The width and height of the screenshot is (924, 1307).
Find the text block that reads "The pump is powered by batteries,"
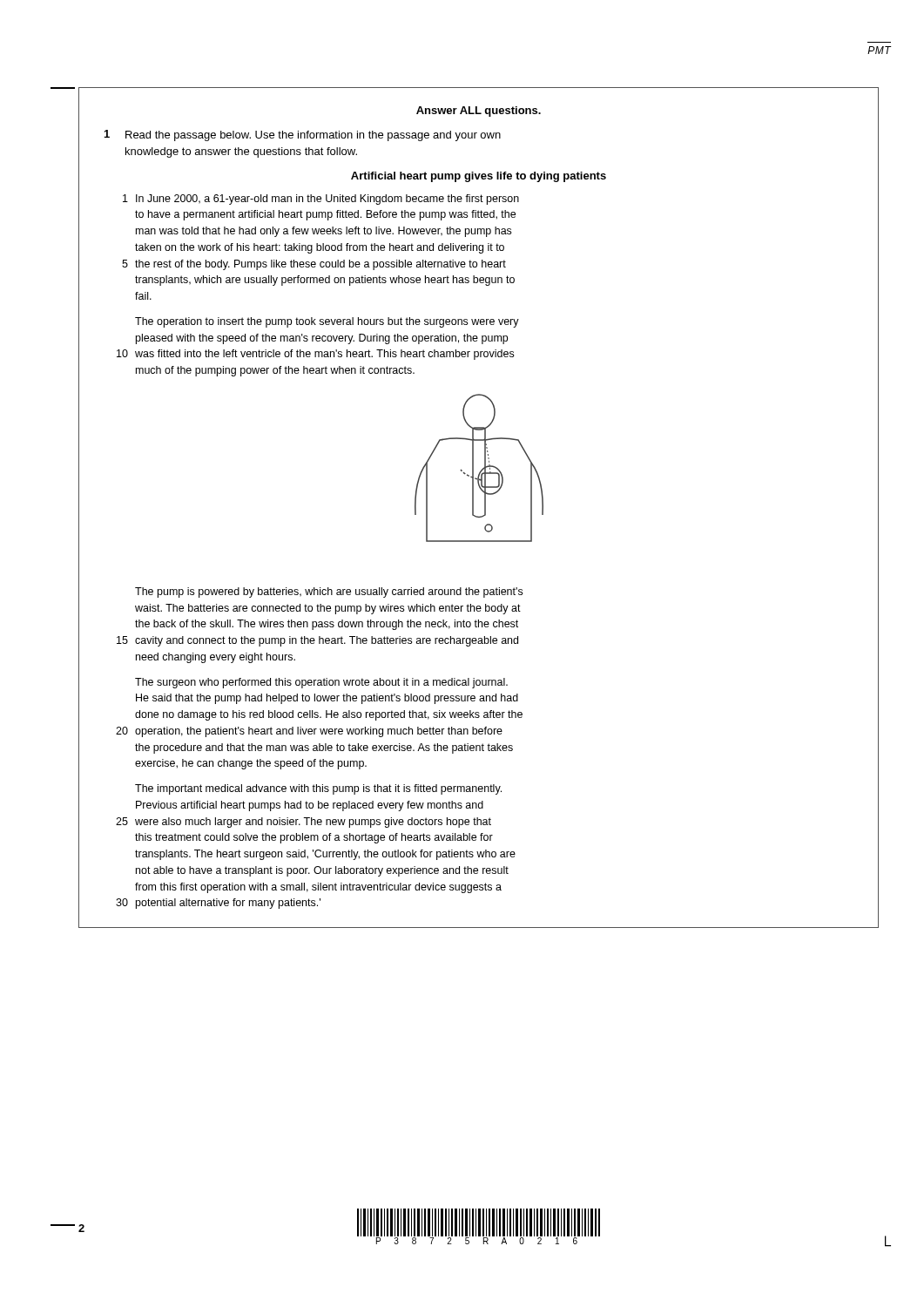pyautogui.click(x=479, y=748)
